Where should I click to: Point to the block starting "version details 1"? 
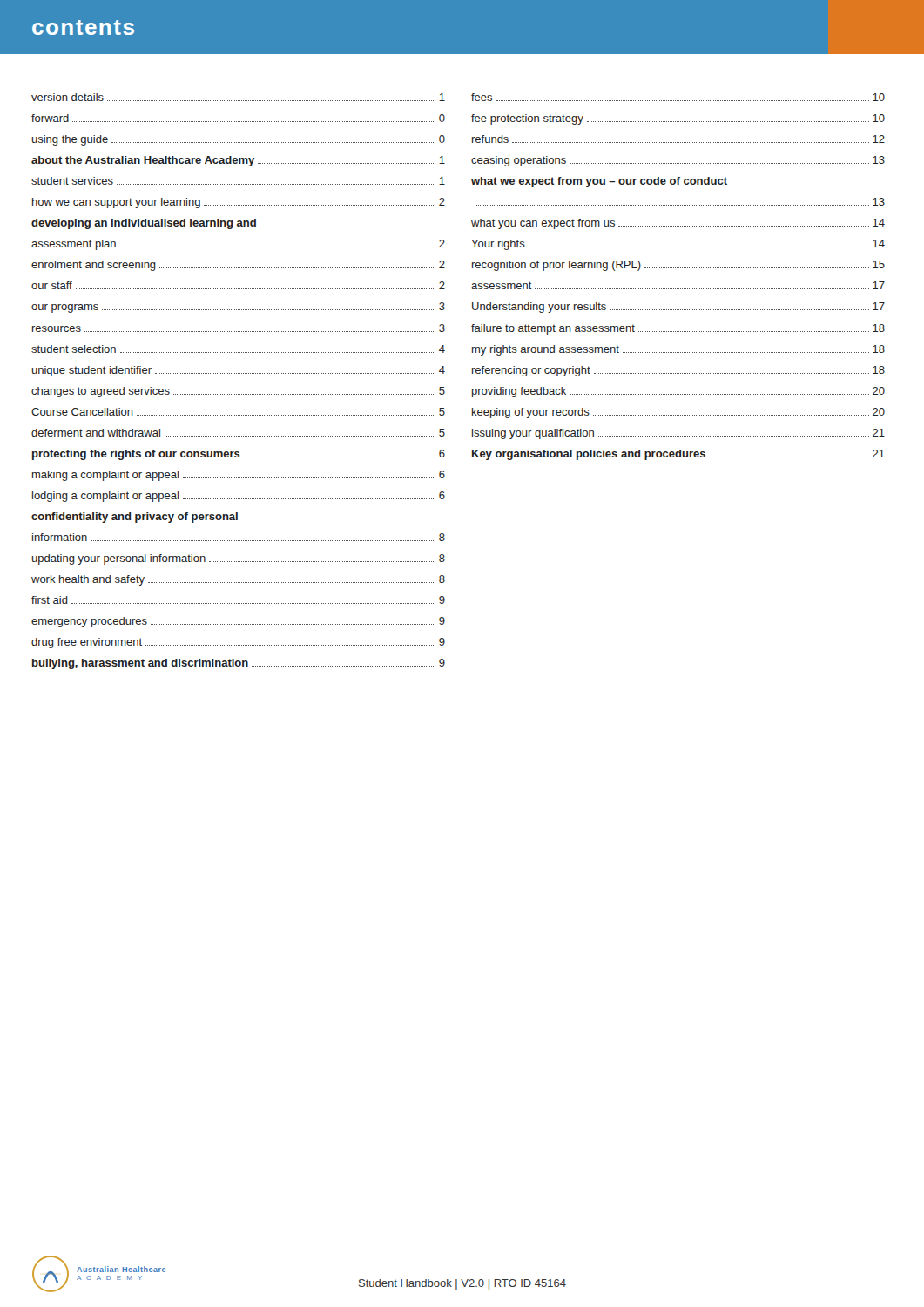[x=238, y=98]
